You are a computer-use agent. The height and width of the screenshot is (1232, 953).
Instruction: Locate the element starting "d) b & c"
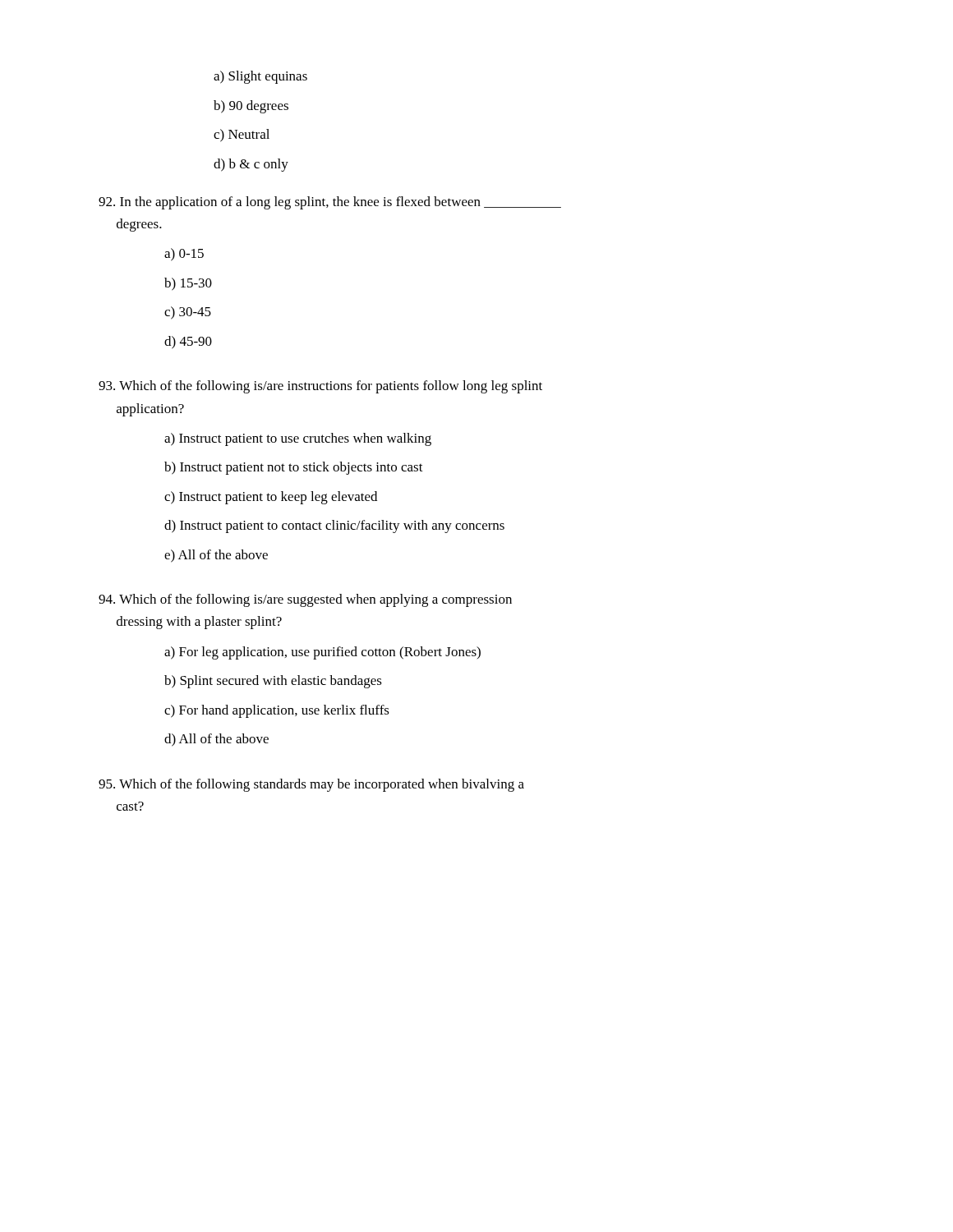tap(251, 163)
